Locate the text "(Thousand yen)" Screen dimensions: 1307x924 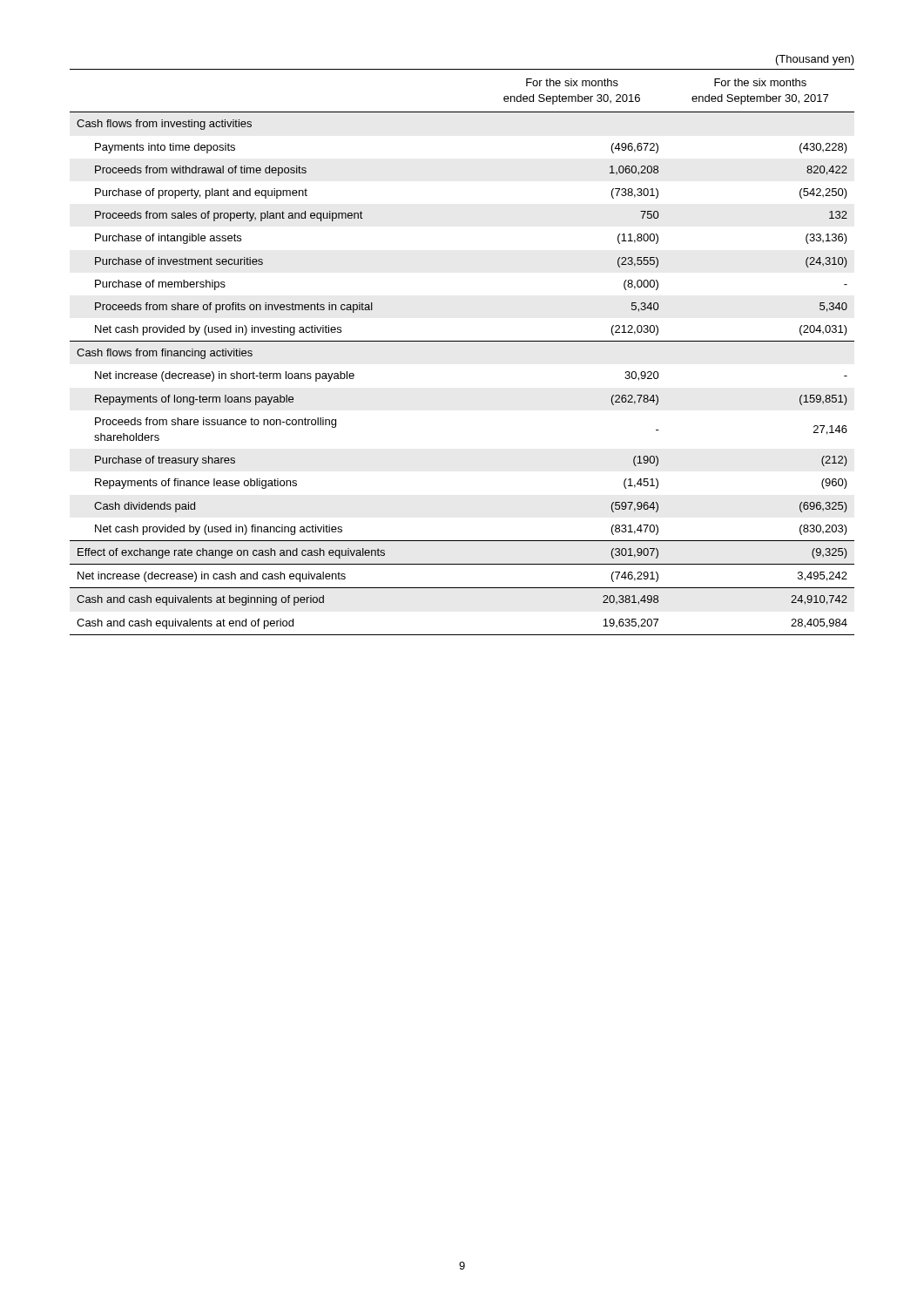815,59
